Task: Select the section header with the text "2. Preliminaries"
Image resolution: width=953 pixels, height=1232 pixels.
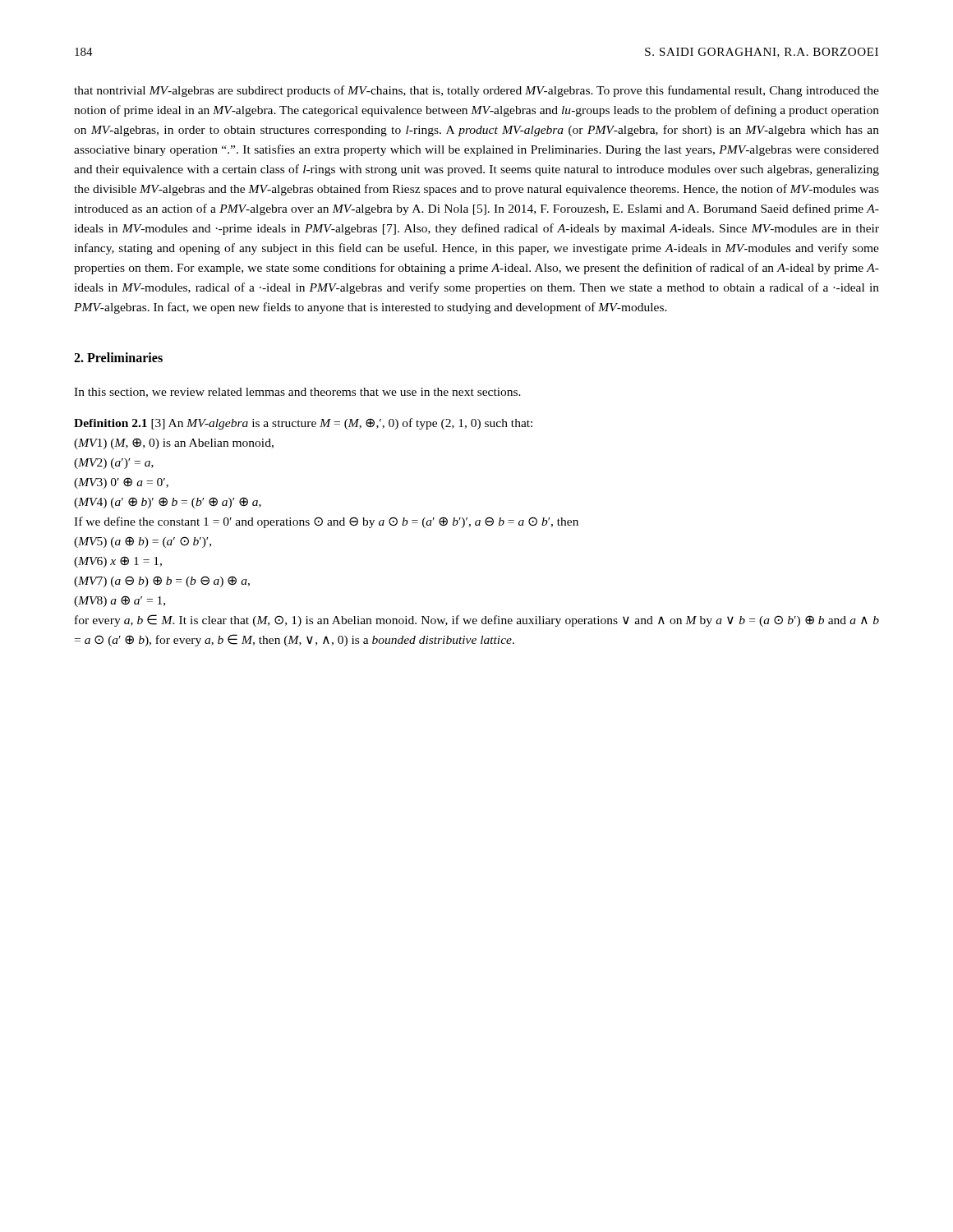Action: 118,358
